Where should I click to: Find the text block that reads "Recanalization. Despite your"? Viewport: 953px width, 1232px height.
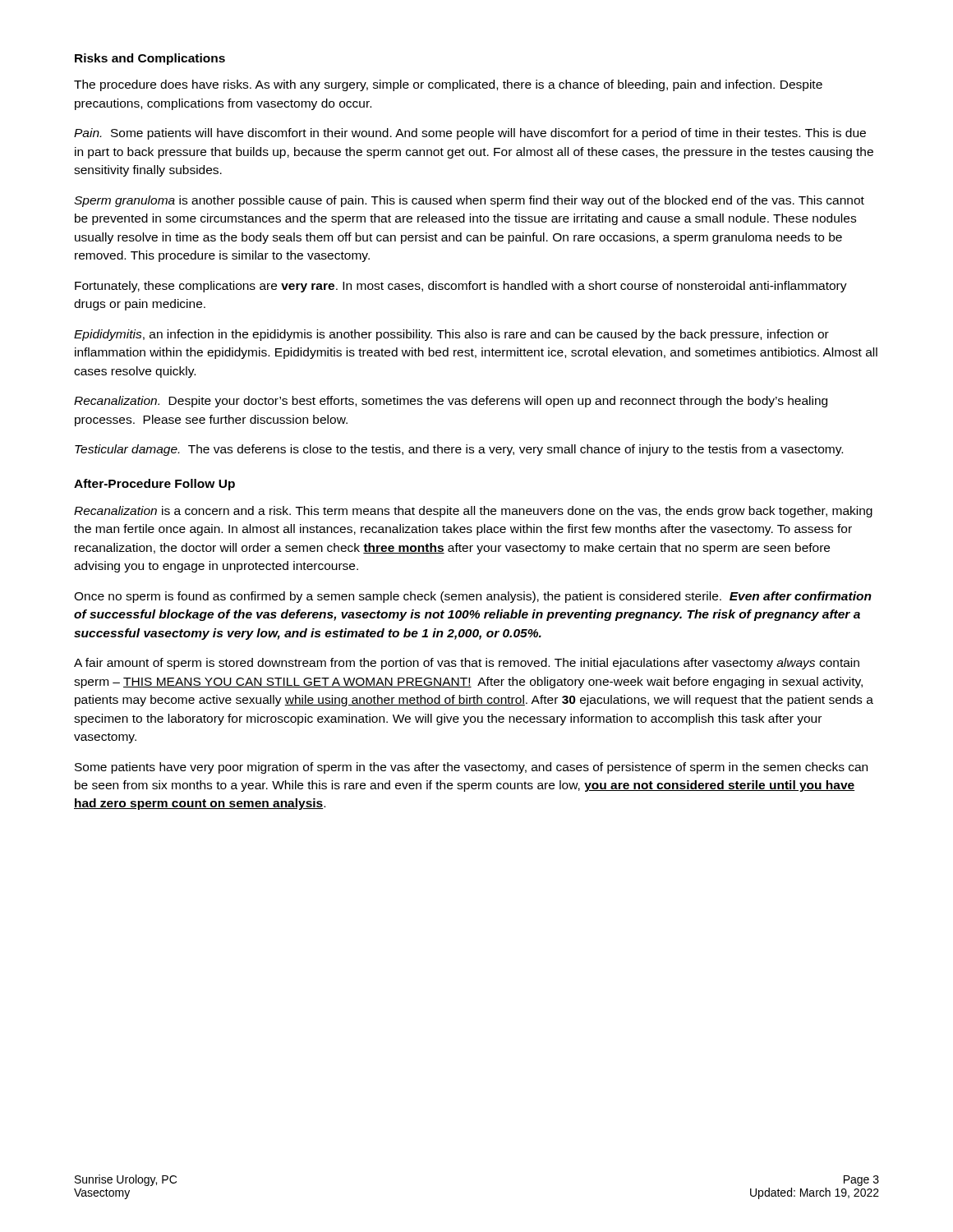coord(451,410)
